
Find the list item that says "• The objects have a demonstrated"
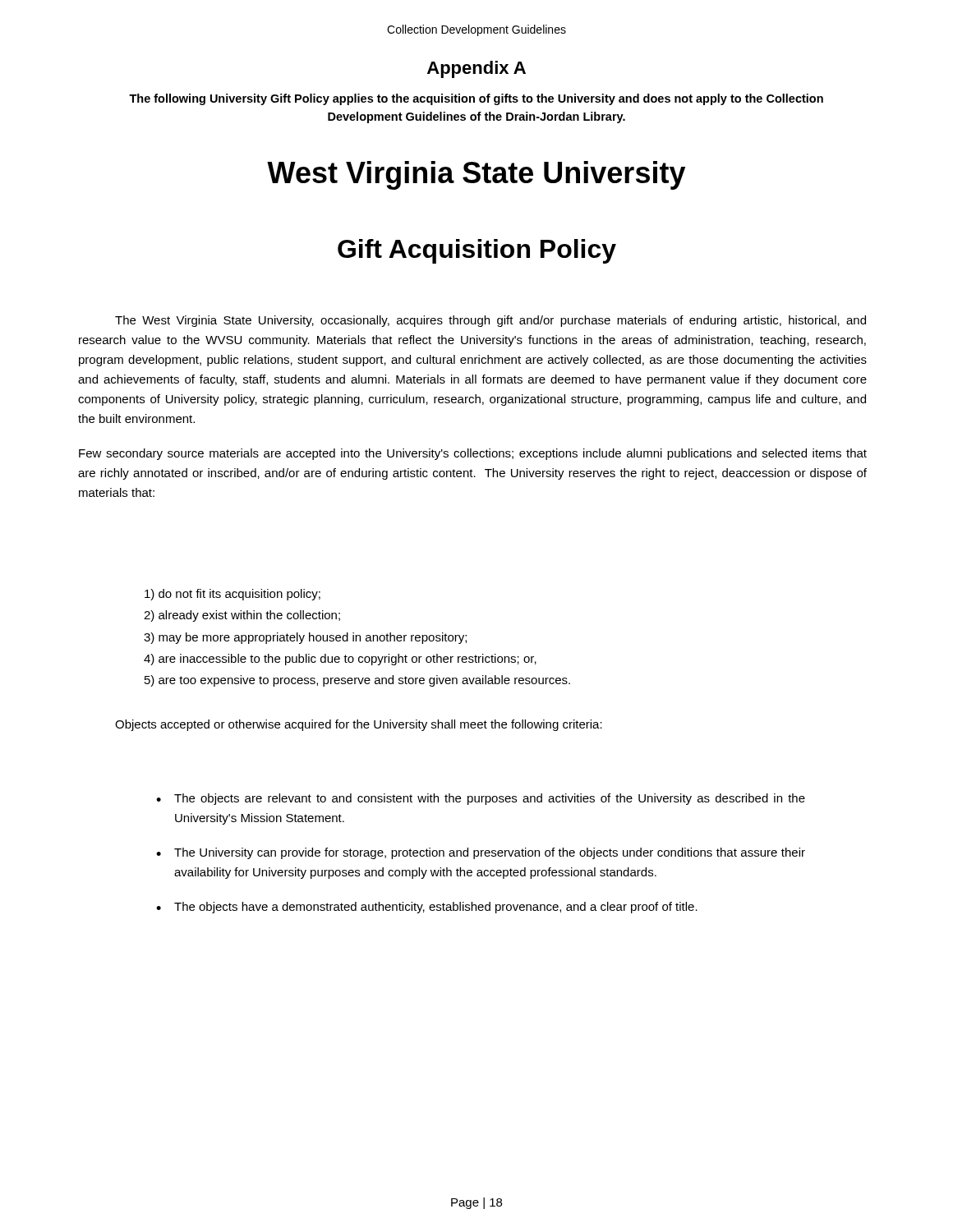(x=481, y=908)
